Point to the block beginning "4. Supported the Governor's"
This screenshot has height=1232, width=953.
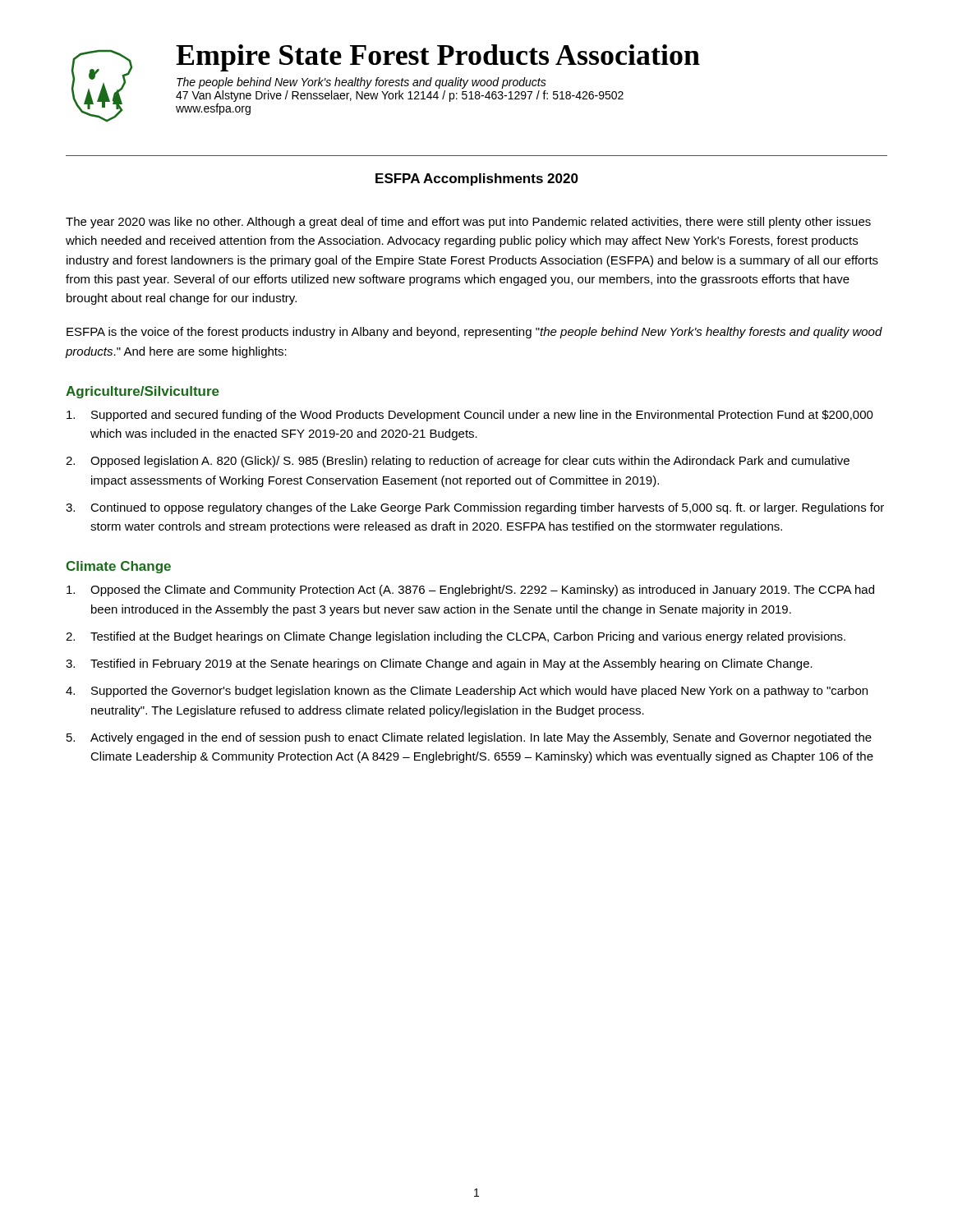pyautogui.click(x=476, y=700)
